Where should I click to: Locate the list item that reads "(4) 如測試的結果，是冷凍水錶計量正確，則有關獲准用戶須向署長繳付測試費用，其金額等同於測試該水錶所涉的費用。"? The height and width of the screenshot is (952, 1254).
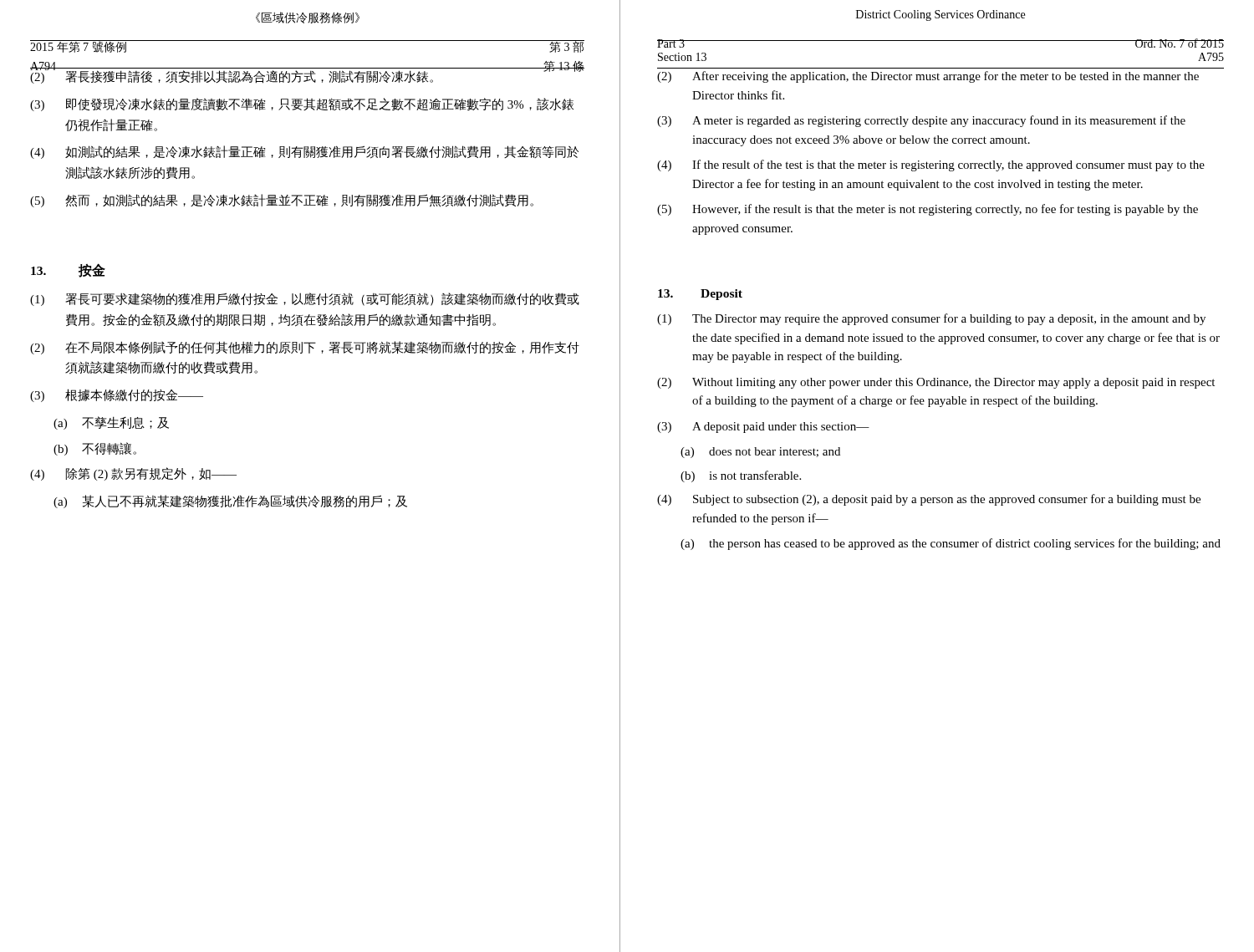(307, 163)
